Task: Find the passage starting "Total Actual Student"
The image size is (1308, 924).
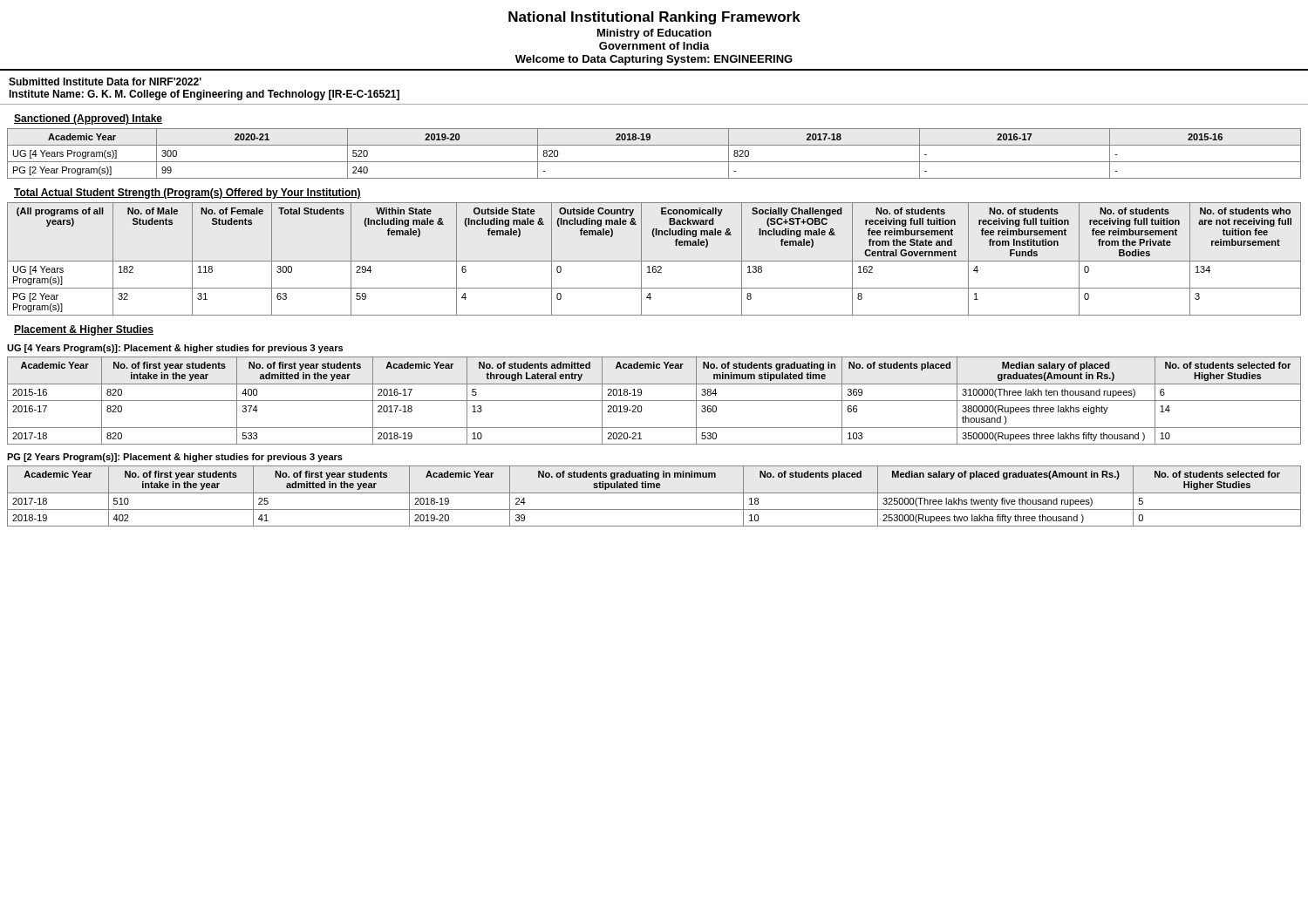Action: pyautogui.click(x=187, y=193)
